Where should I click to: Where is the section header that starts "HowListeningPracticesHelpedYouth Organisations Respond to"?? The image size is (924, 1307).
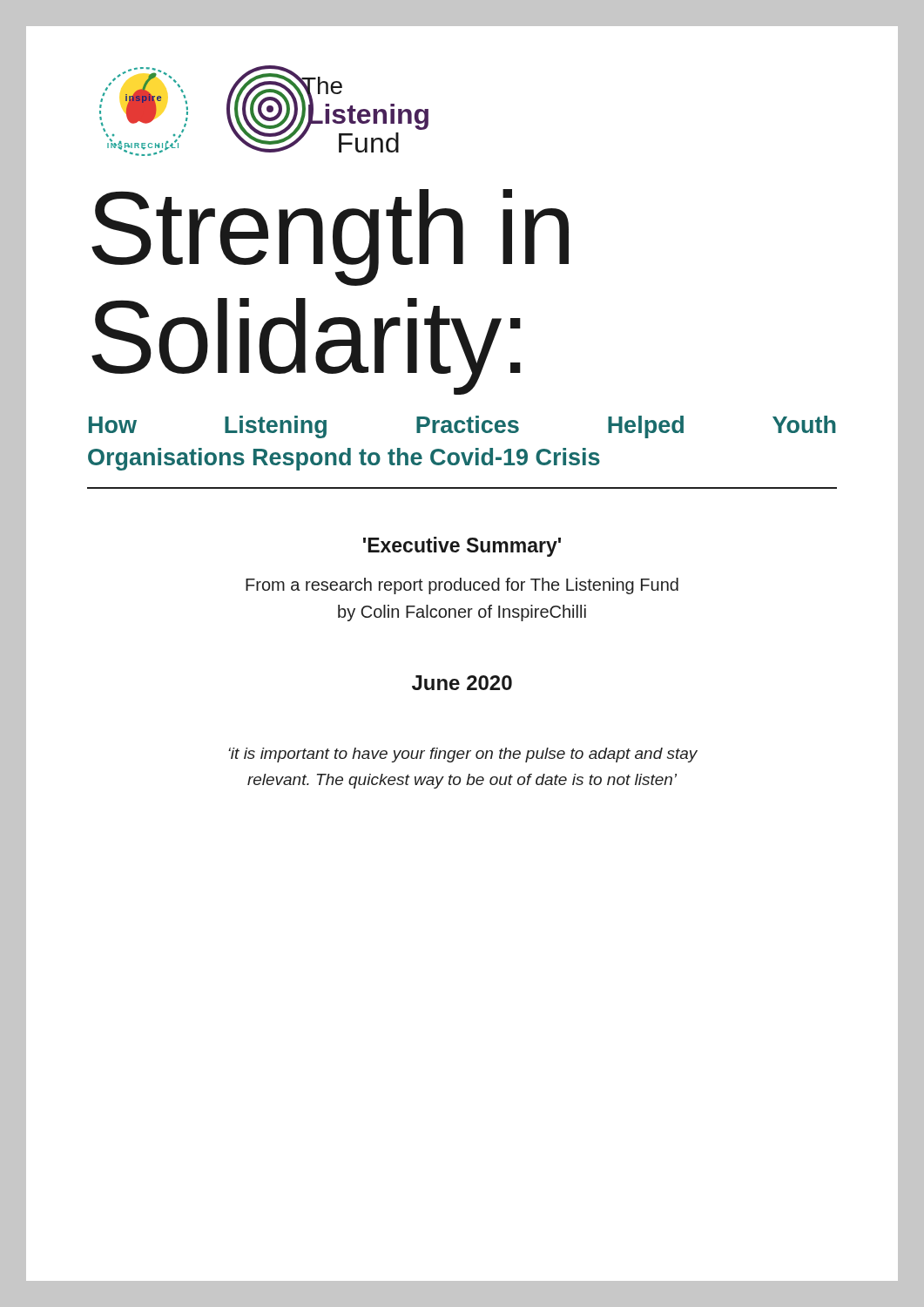(462, 442)
